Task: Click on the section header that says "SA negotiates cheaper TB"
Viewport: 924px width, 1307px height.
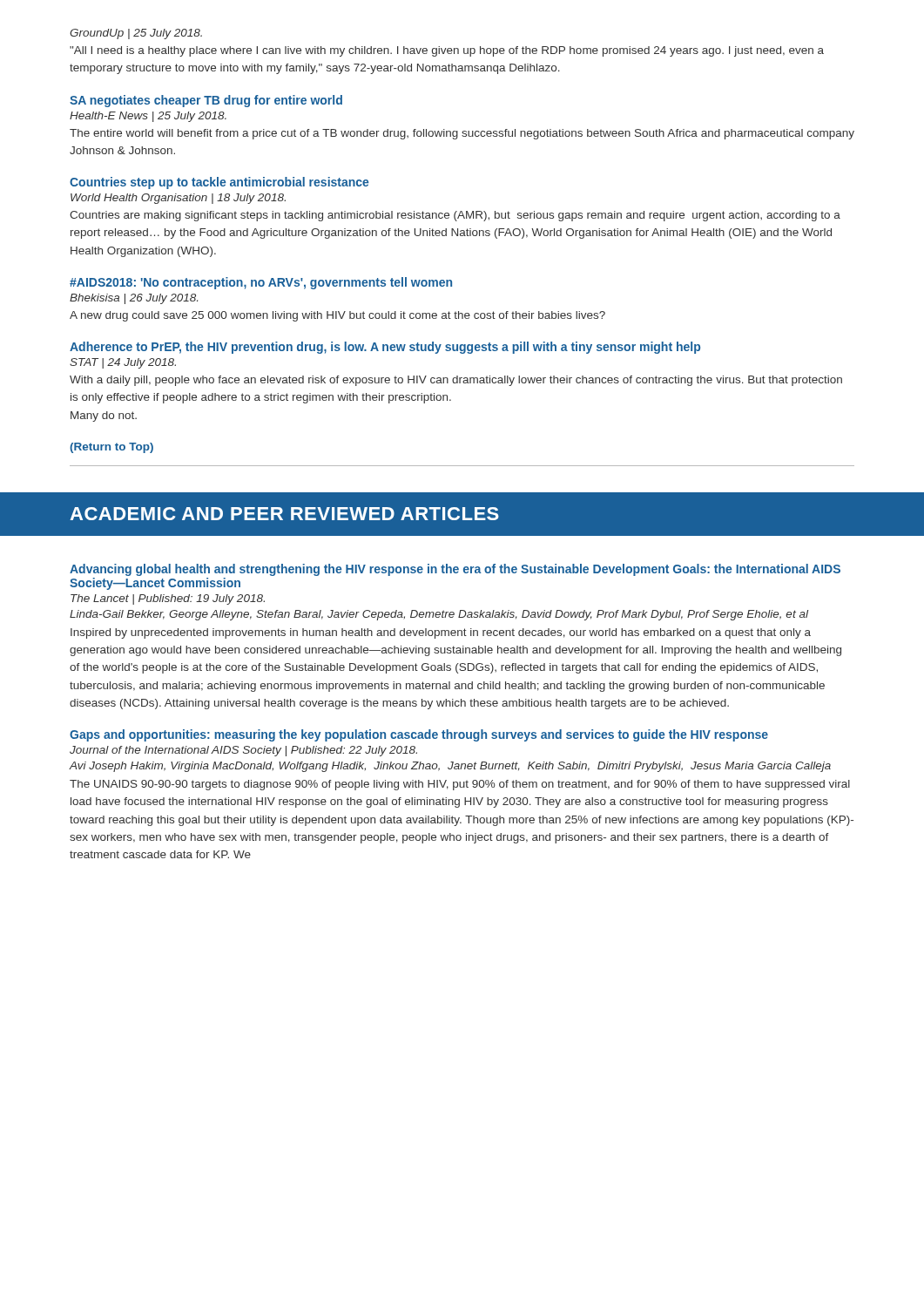Action: click(206, 100)
